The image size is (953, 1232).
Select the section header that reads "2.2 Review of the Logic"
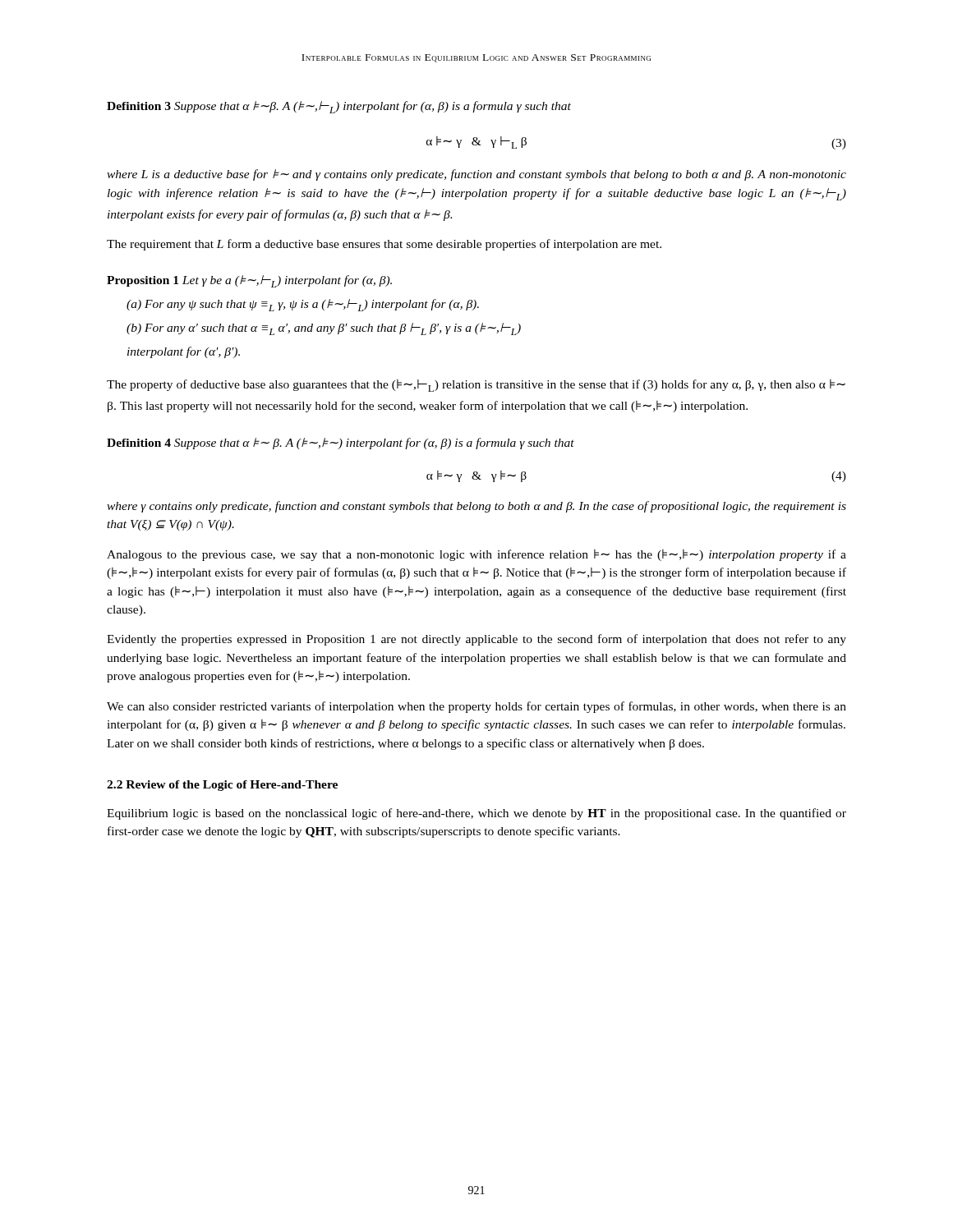222,784
